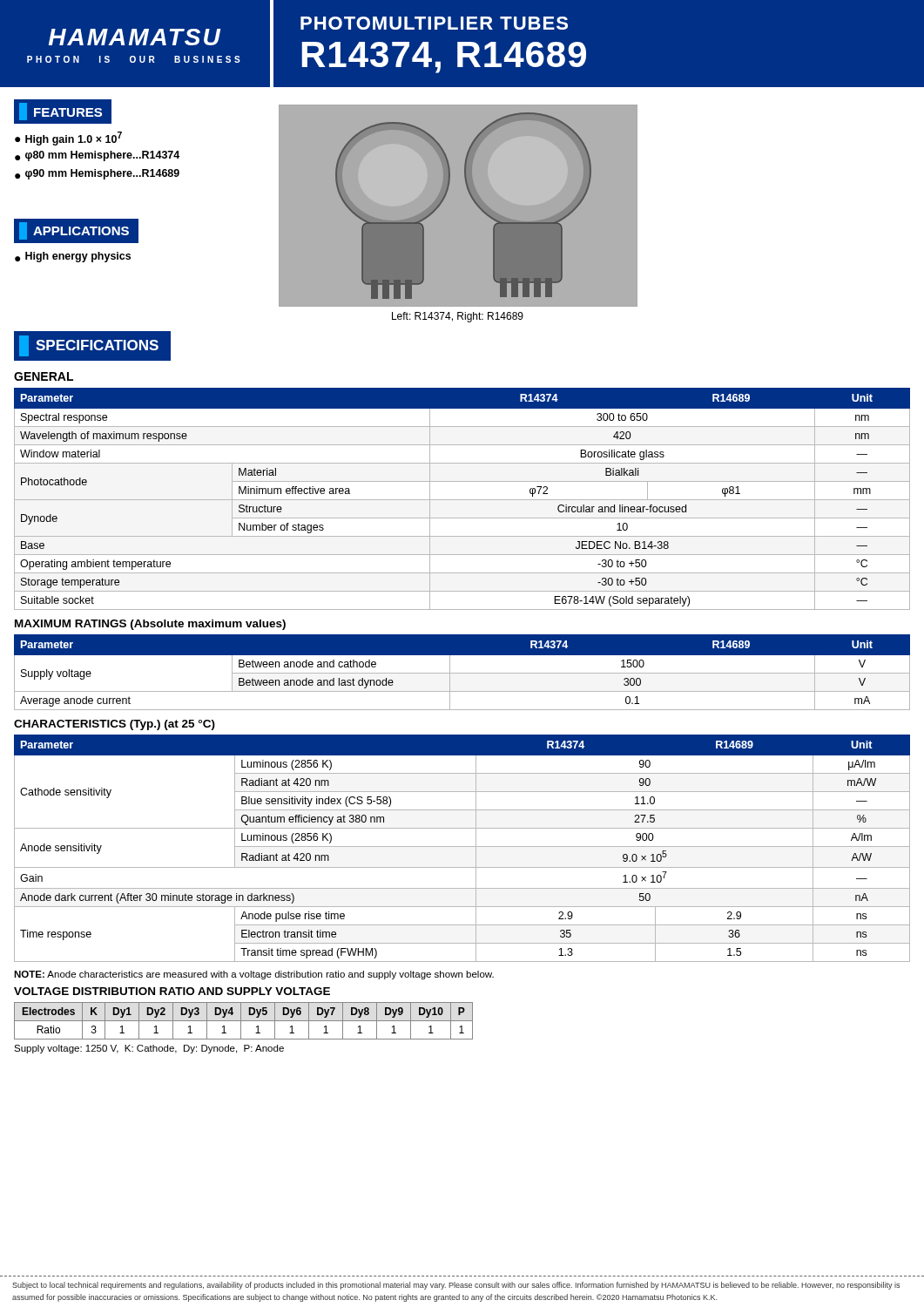The image size is (924, 1307).
Task: Select the text starting "Supply voltage: 1250"
Action: coord(149,1048)
